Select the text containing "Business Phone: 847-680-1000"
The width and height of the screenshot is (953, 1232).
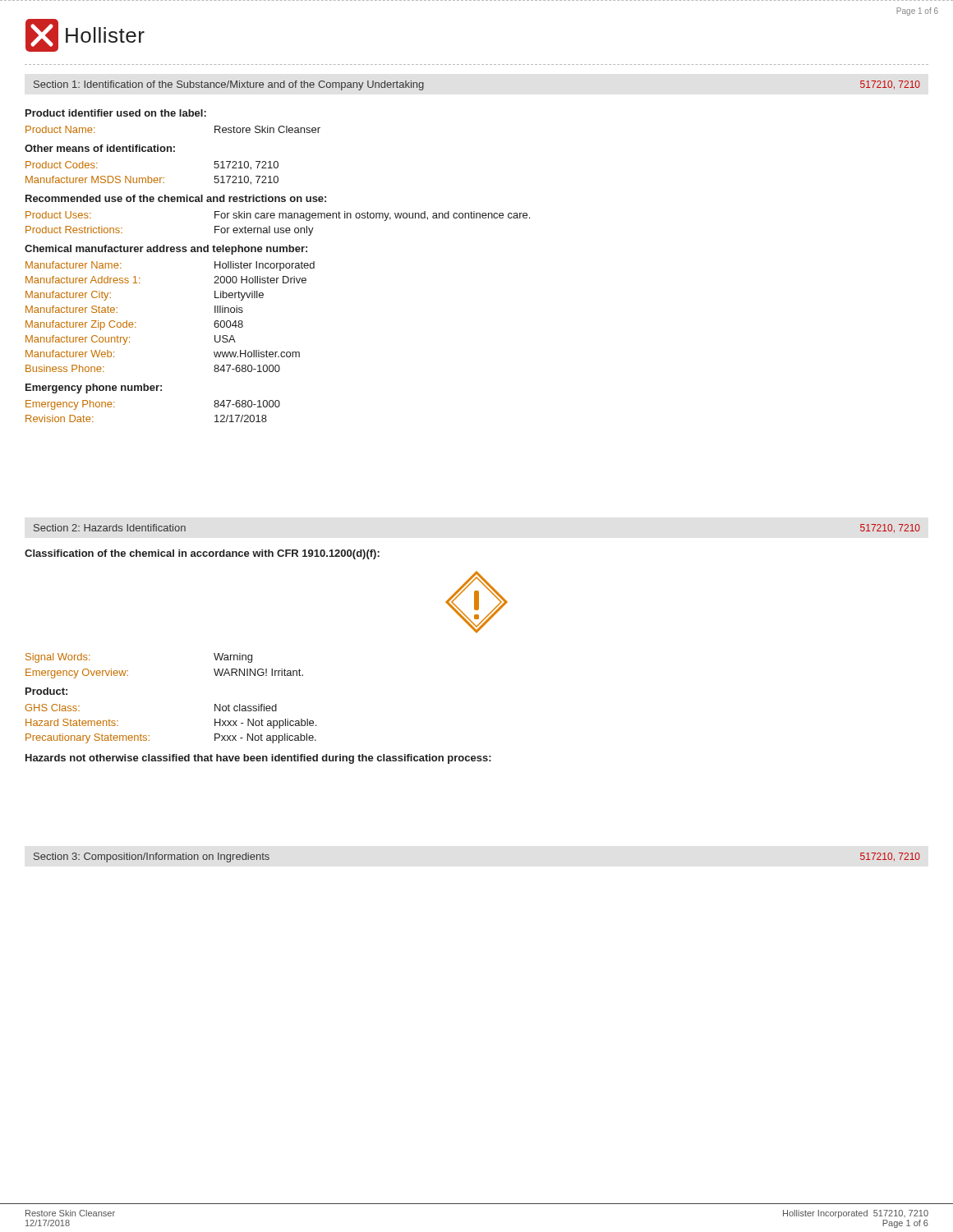point(64,368)
